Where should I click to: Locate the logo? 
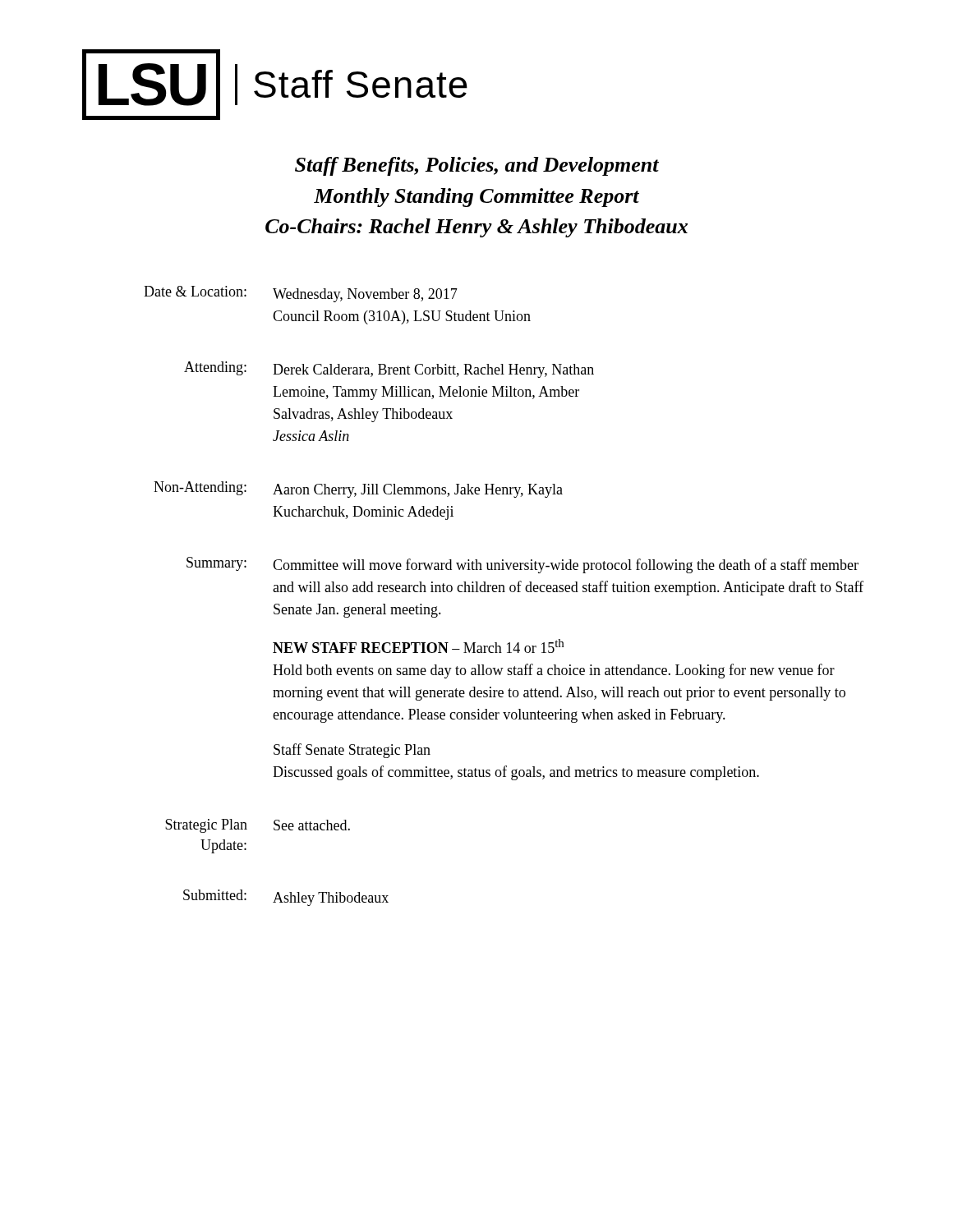coord(476,85)
